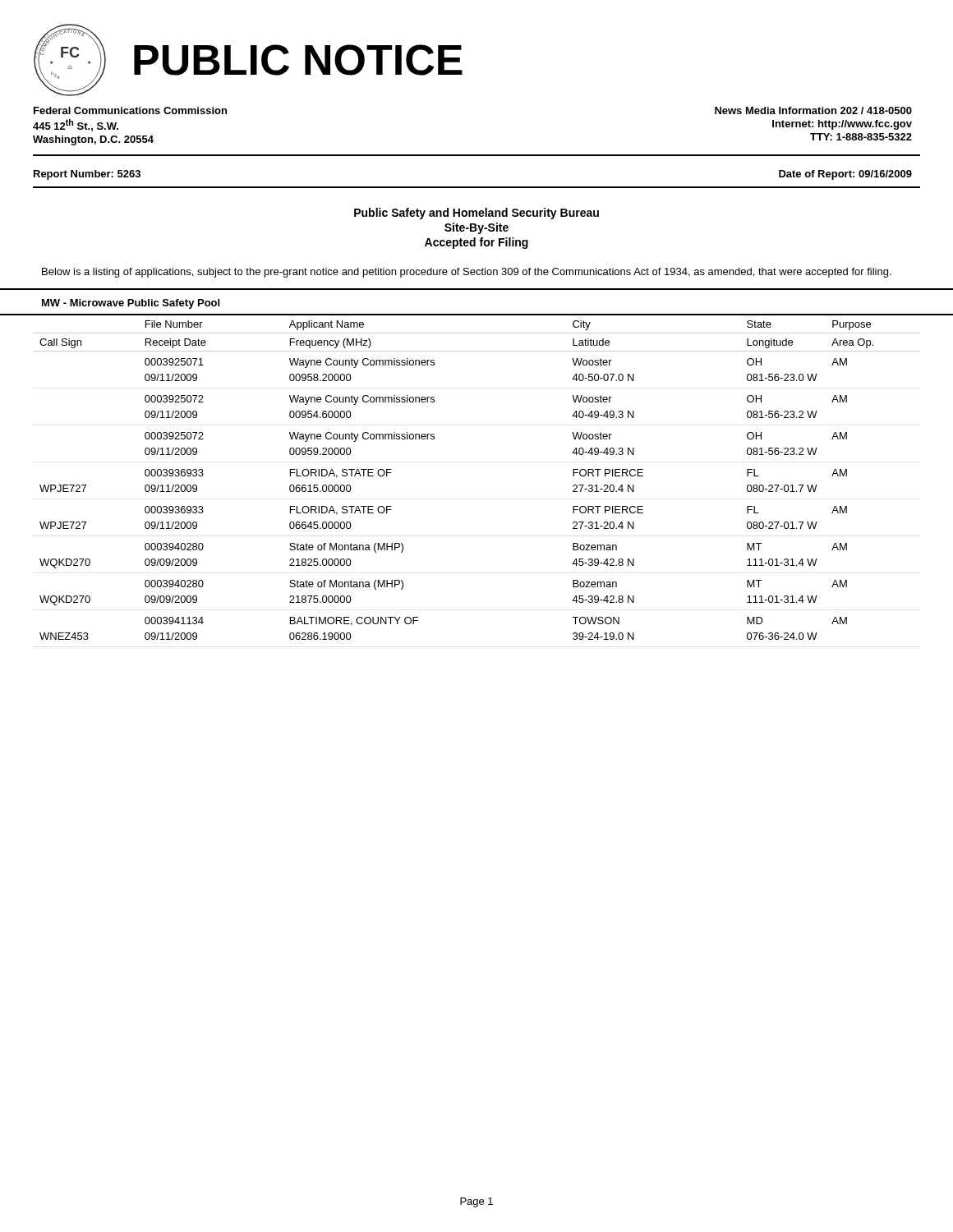This screenshot has height=1232, width=953.
Task: Locate the text block containing "Below is a listing"
Action: 466,272
